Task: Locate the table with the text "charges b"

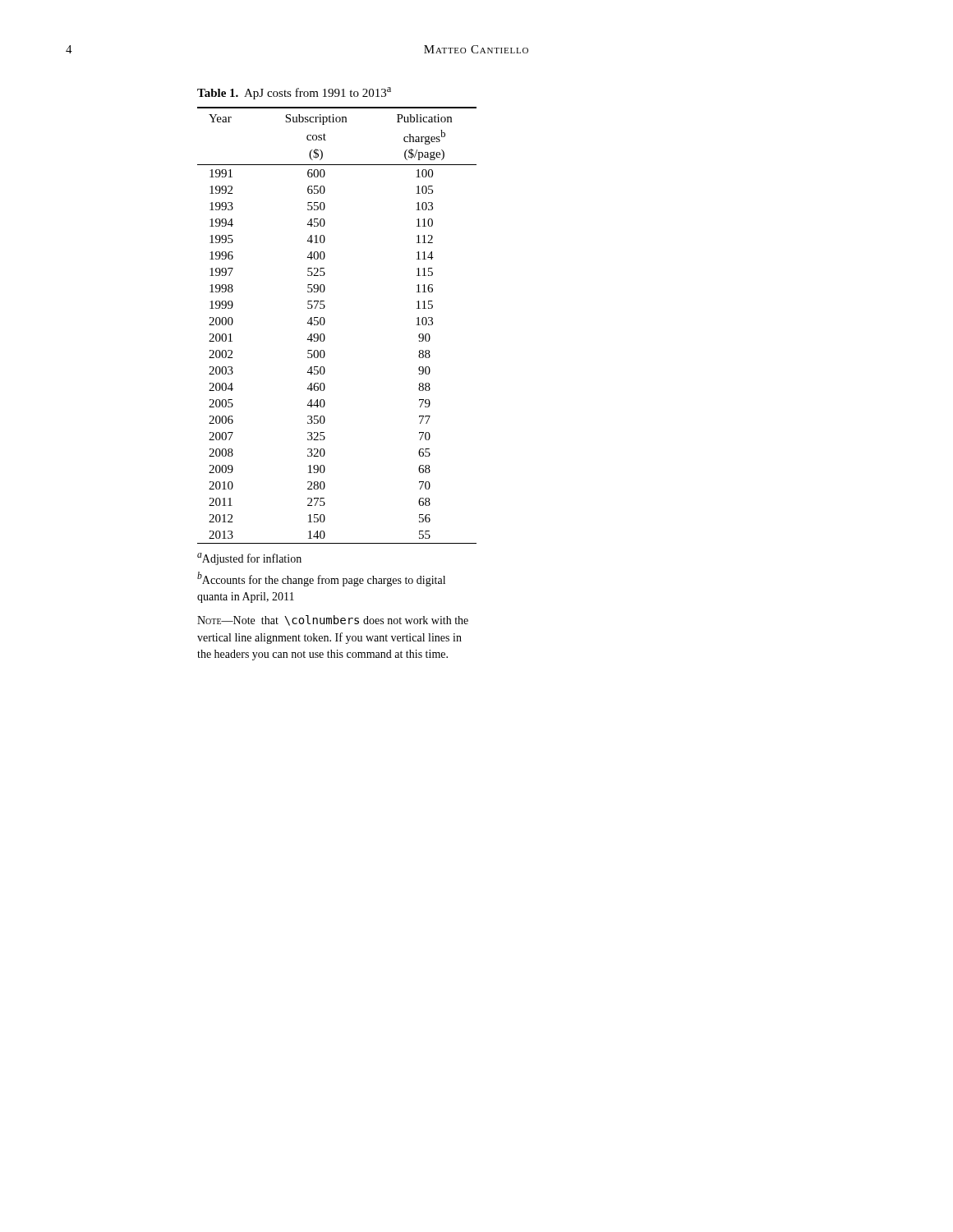Action: (x=542, y=325)
